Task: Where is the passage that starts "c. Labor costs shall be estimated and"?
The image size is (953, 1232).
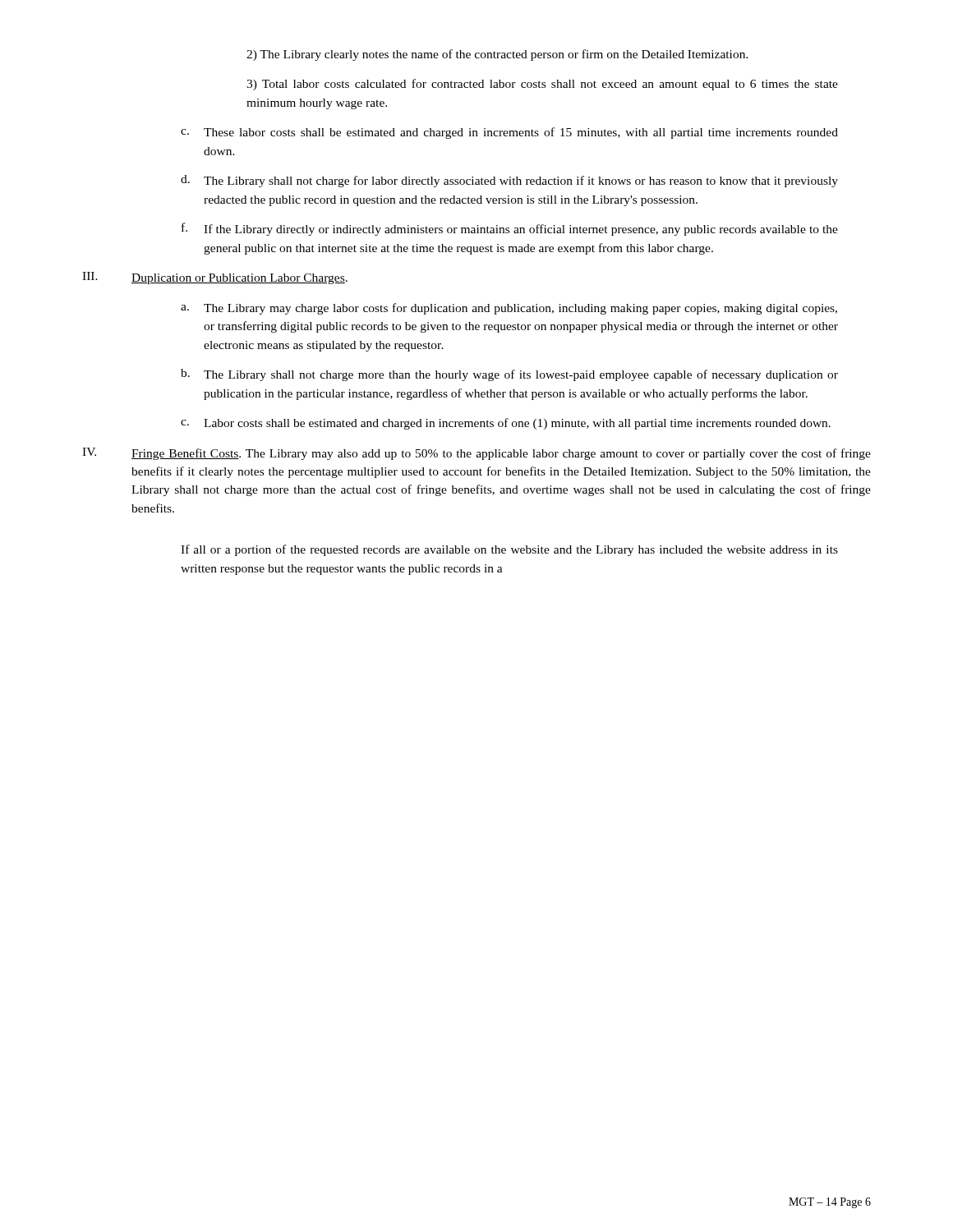Action: pyautogui.click(x=509, y=429)
